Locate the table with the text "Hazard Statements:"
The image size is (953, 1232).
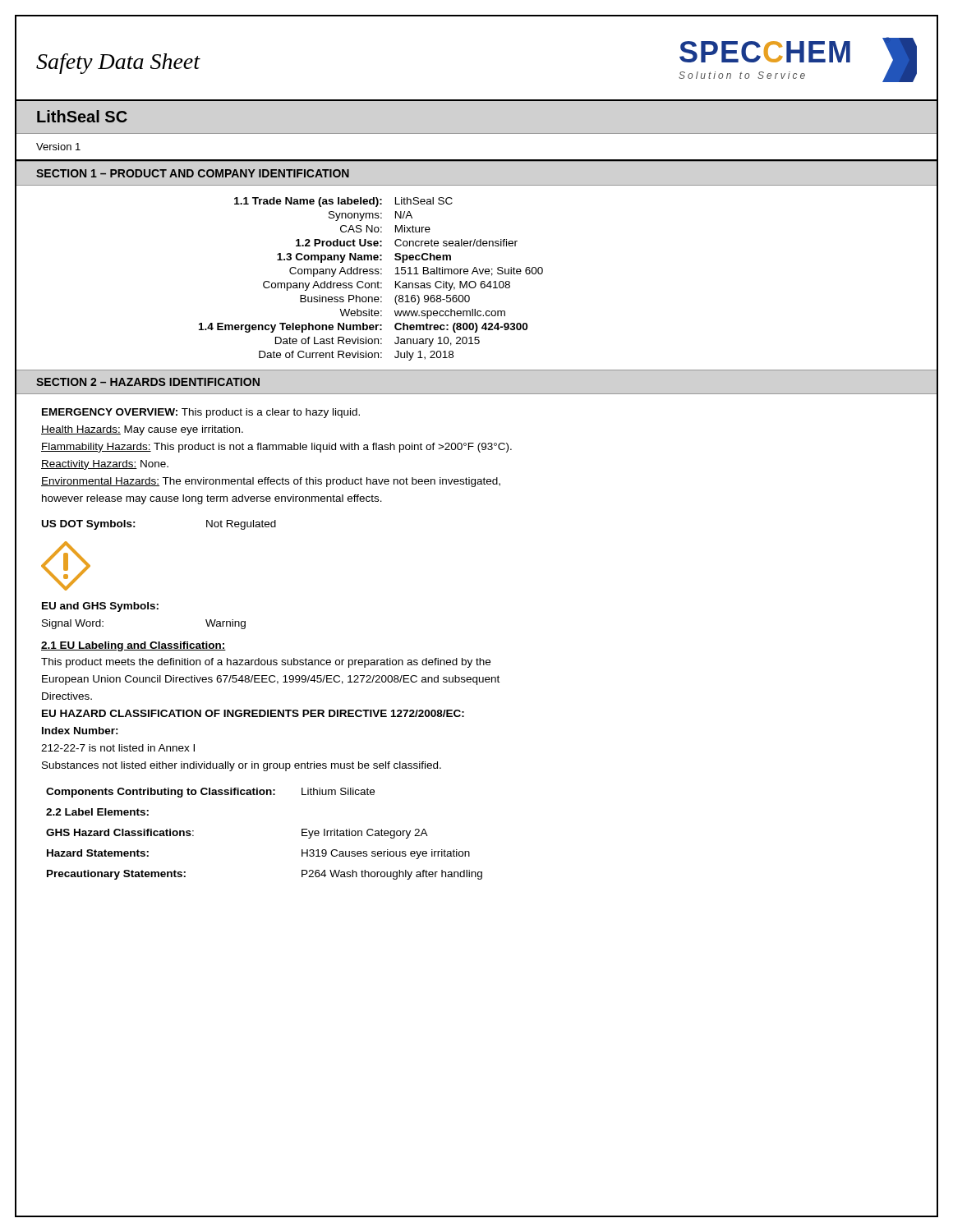coord(476,833)
